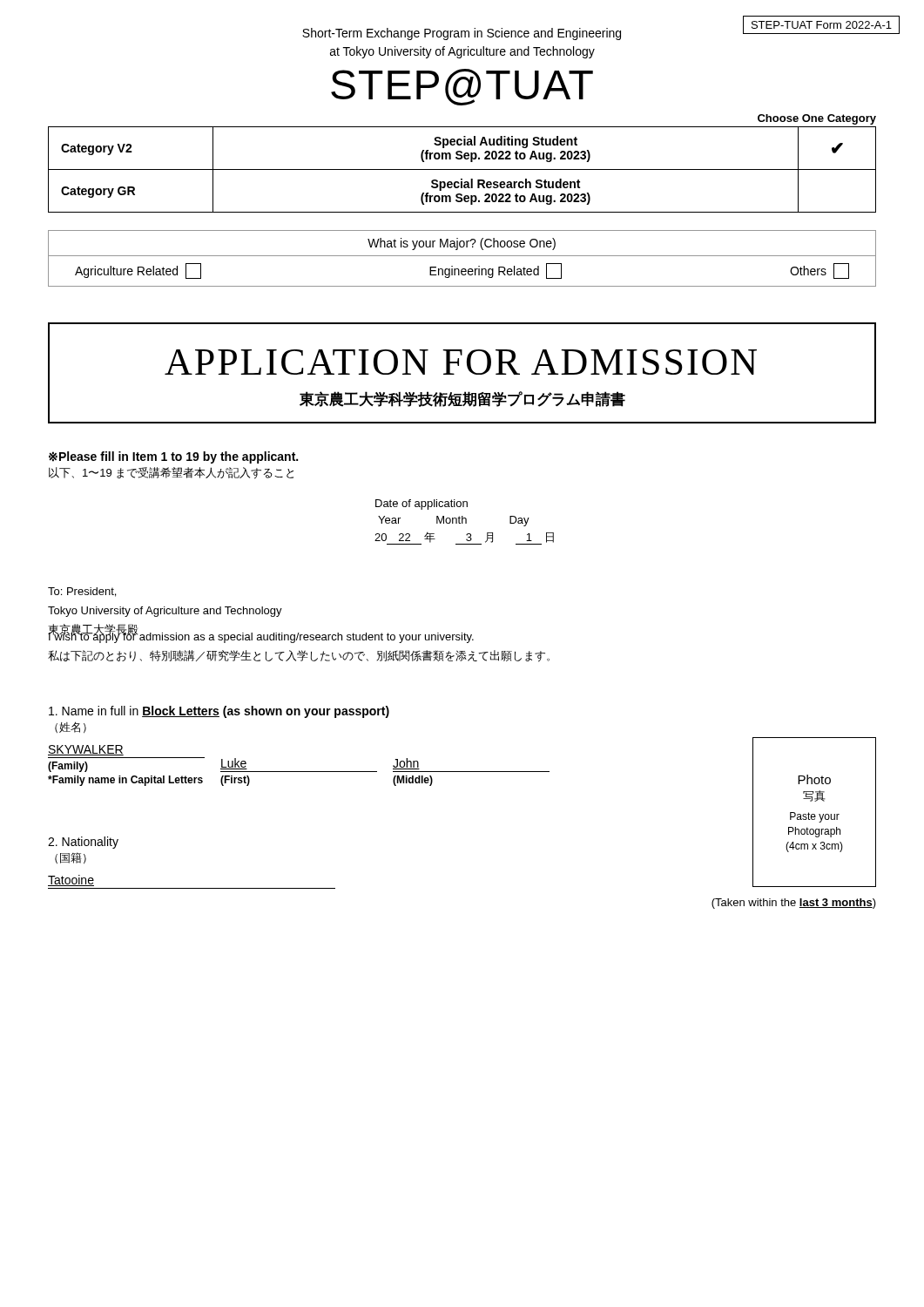This screenshot has width=924, height=1307.
Task: Point to "Nationality （国籍） Tatooine"
Action: click(x=191, y=888)
